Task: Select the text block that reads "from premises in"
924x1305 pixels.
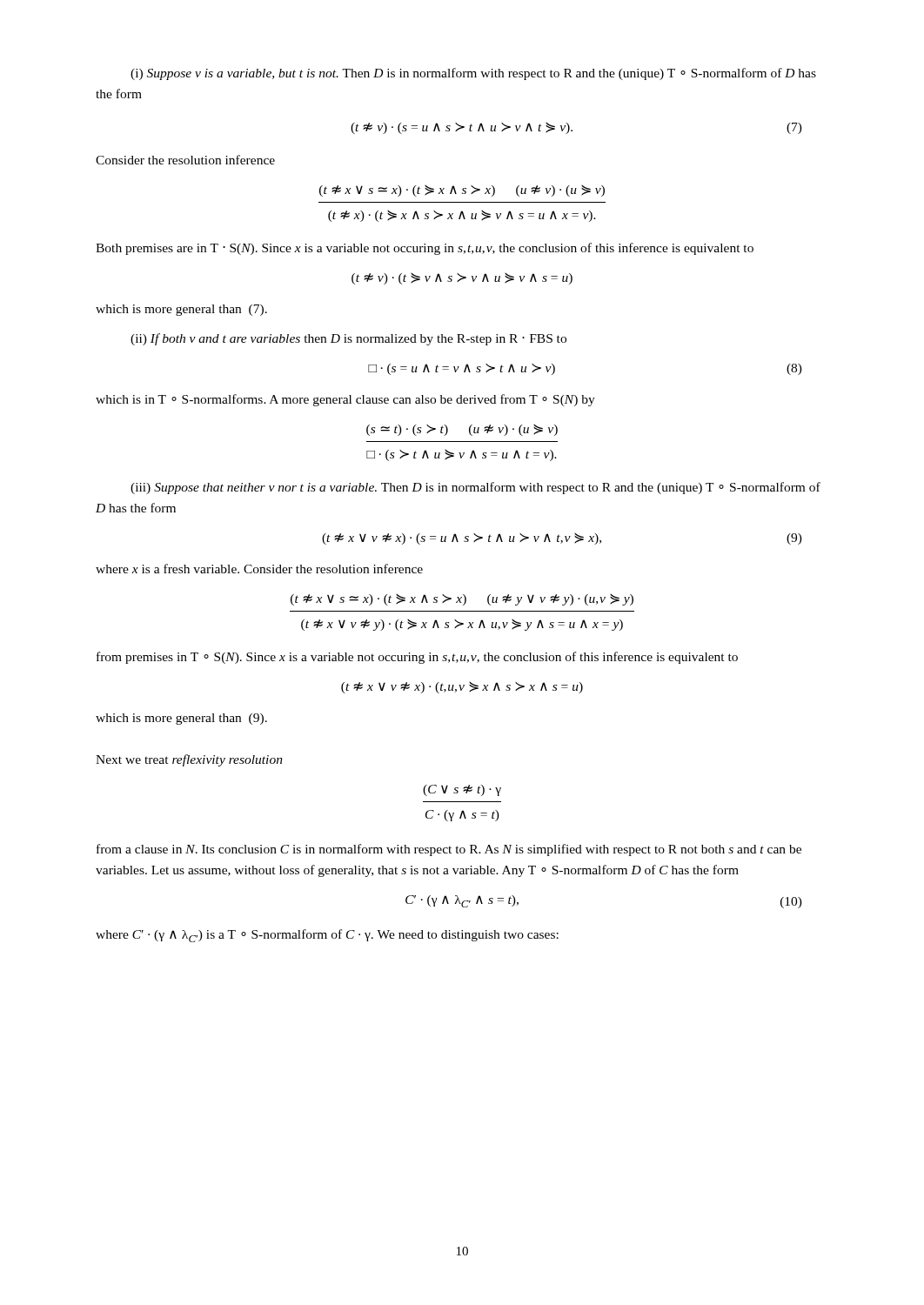Action: coord(462,657)
